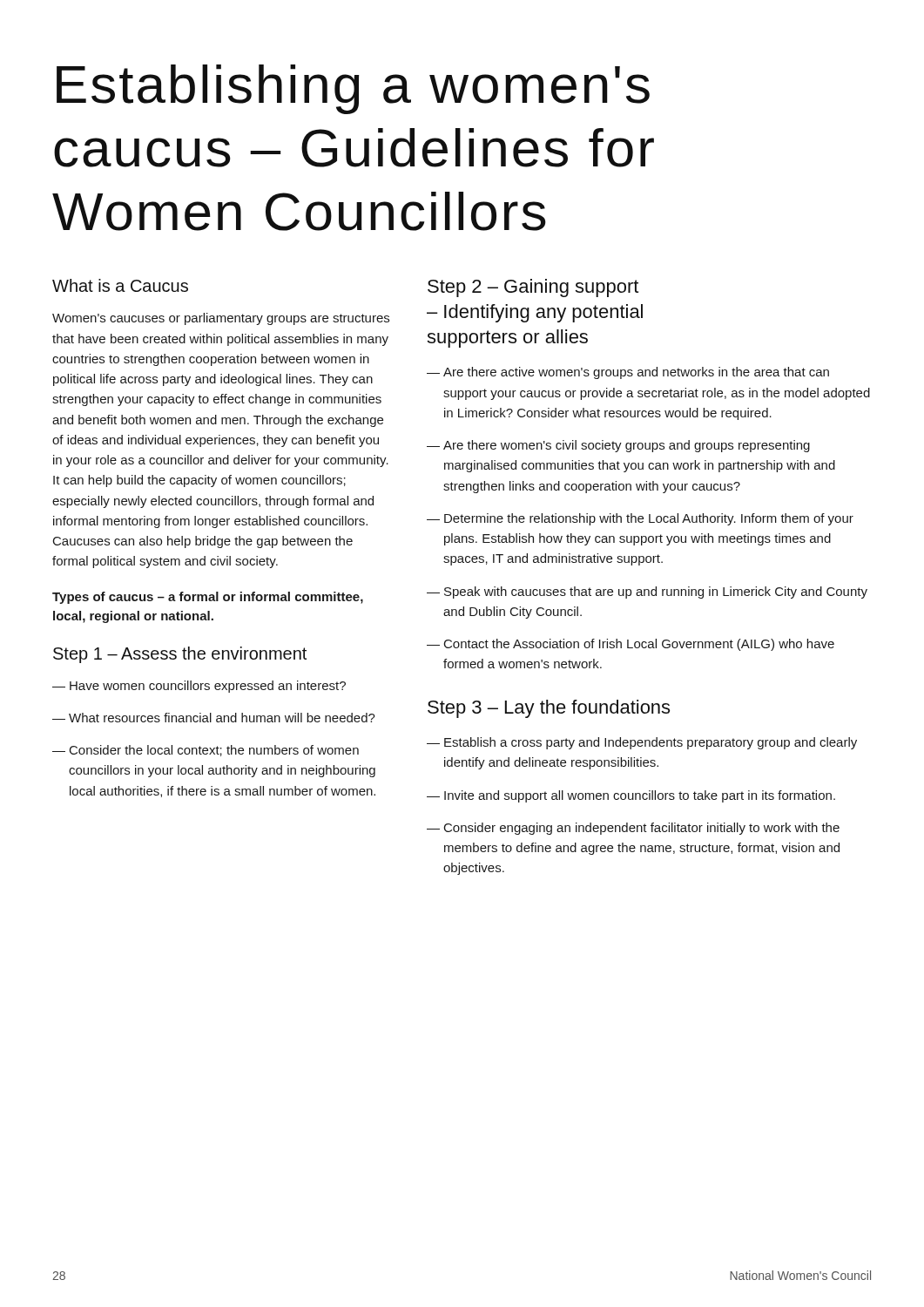Click on the passage starting "— Speak with caucuses that are up"

click(x=649, y=601)
